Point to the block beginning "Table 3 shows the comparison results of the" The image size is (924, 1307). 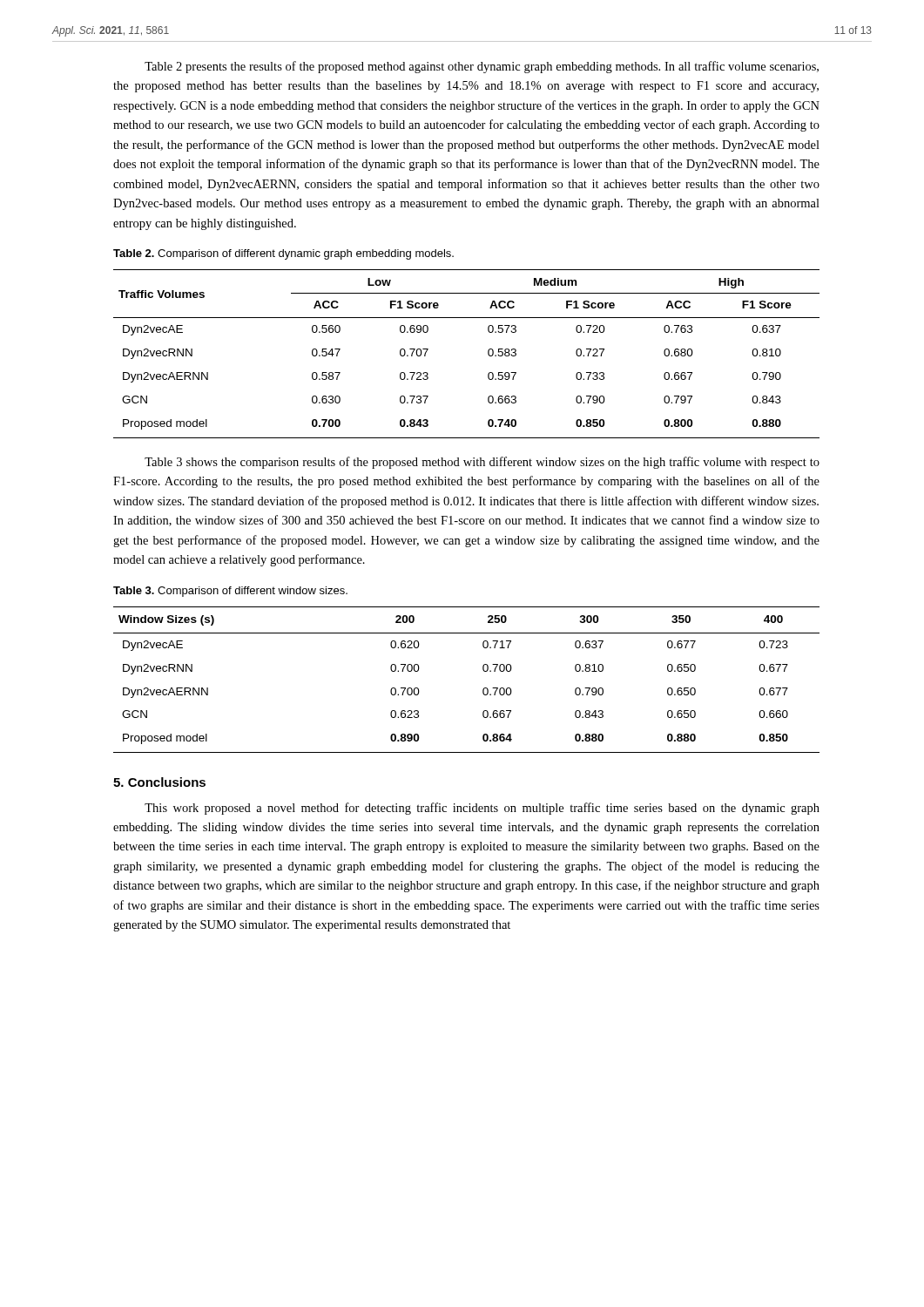(466, 511)
